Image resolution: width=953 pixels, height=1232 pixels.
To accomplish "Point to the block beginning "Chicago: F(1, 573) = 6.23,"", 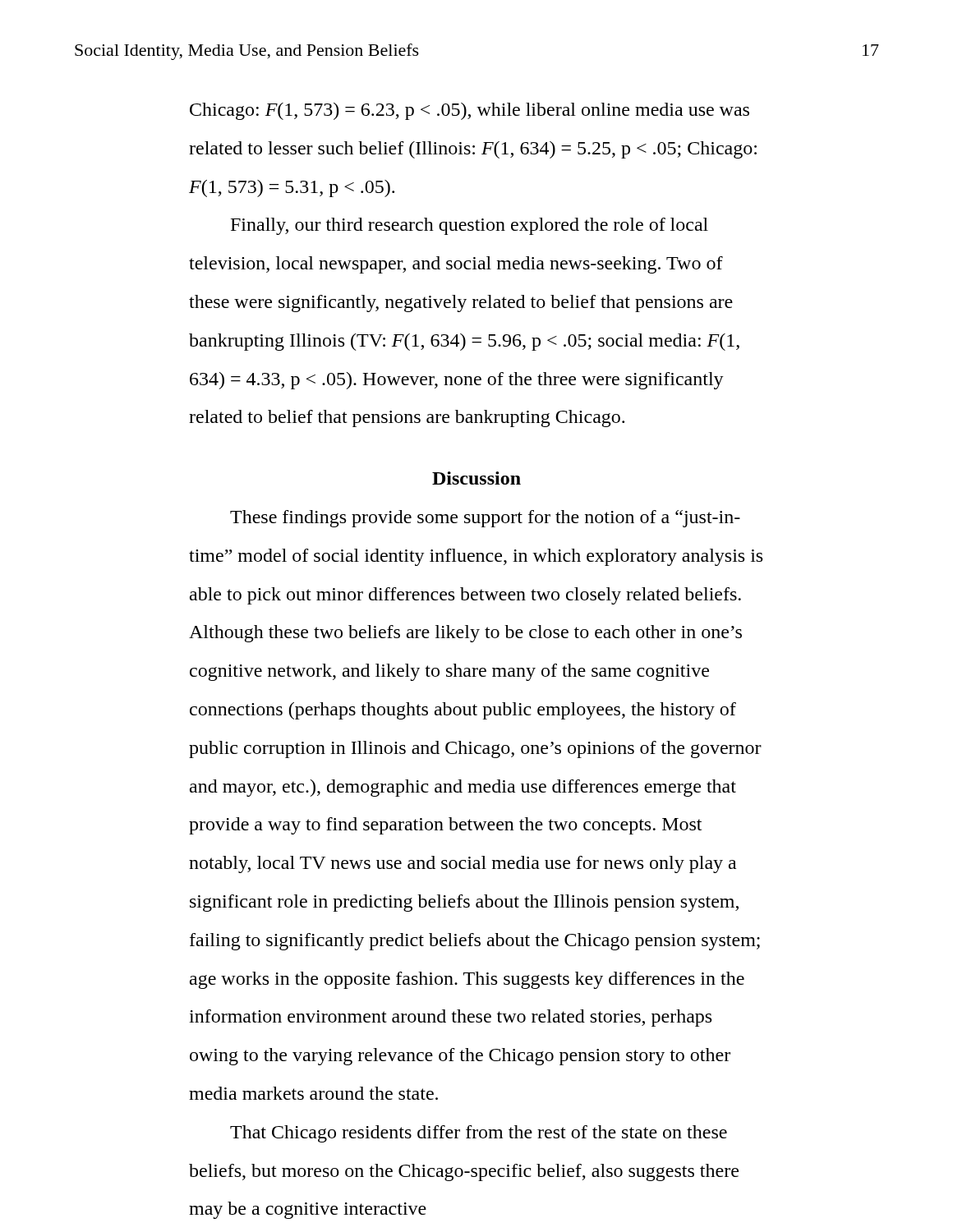I will pyautogui.click(x=476, y=148).
